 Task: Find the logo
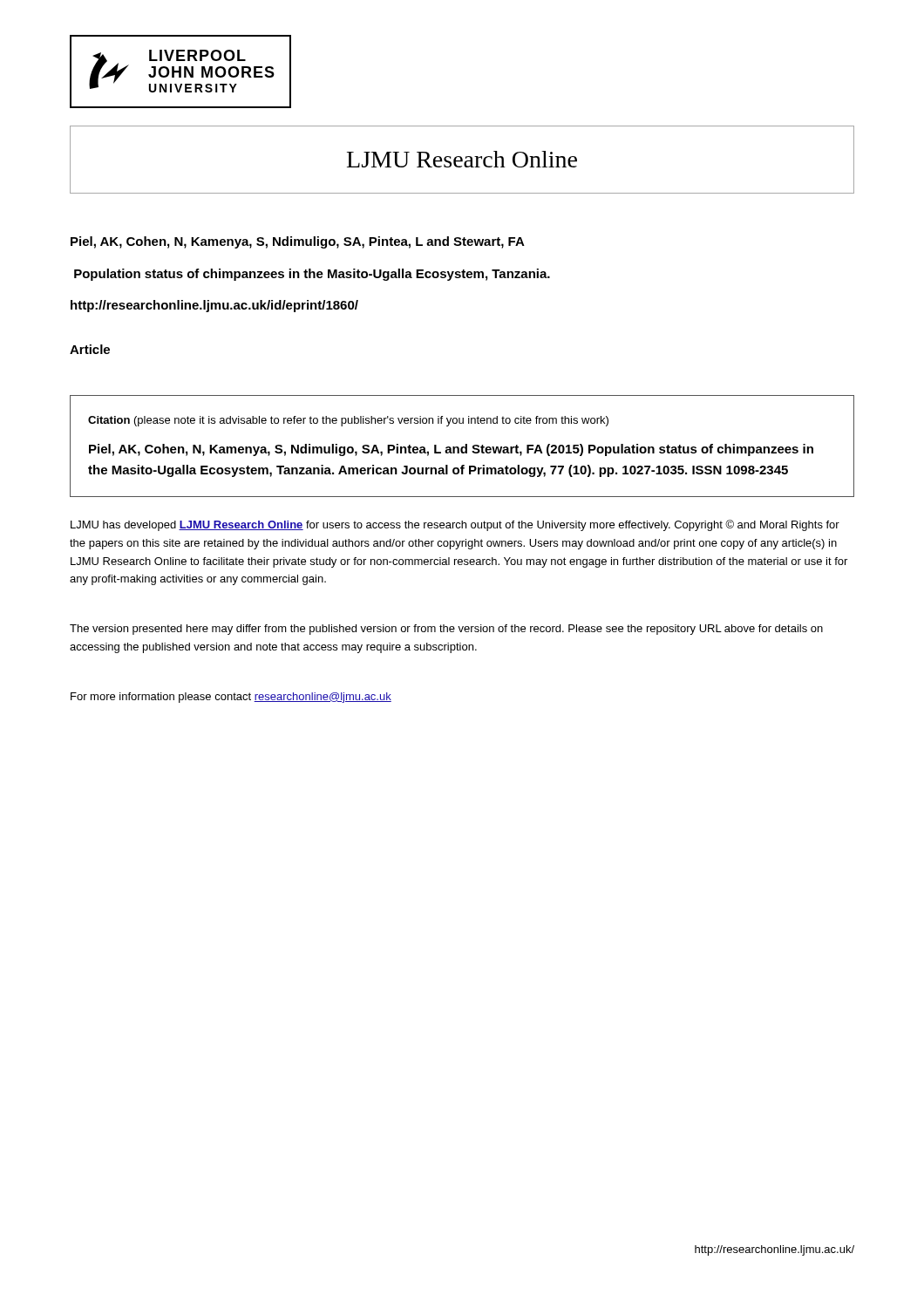[462, 72]
